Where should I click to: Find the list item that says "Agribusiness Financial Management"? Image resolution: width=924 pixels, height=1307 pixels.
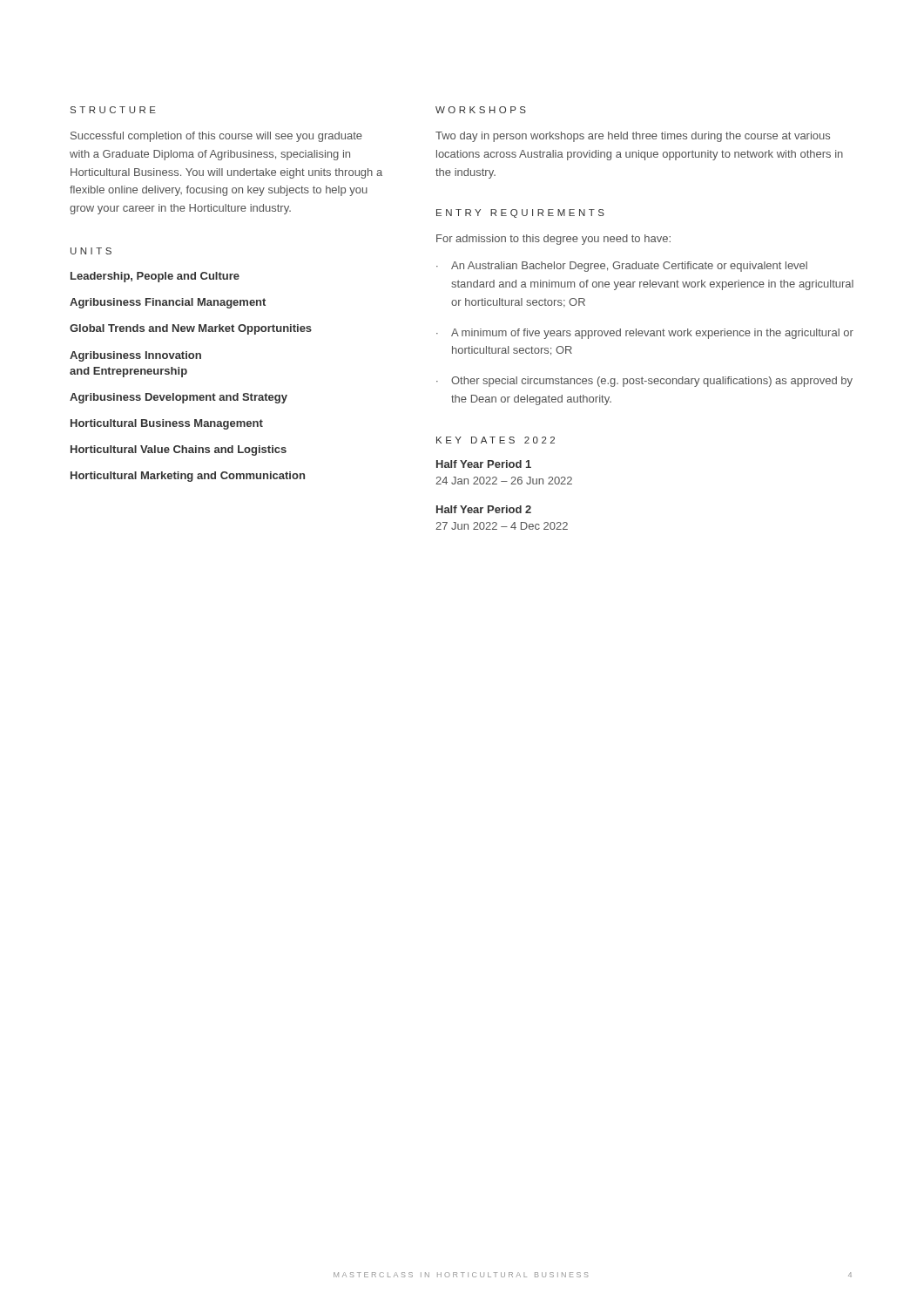coord(168,302)
